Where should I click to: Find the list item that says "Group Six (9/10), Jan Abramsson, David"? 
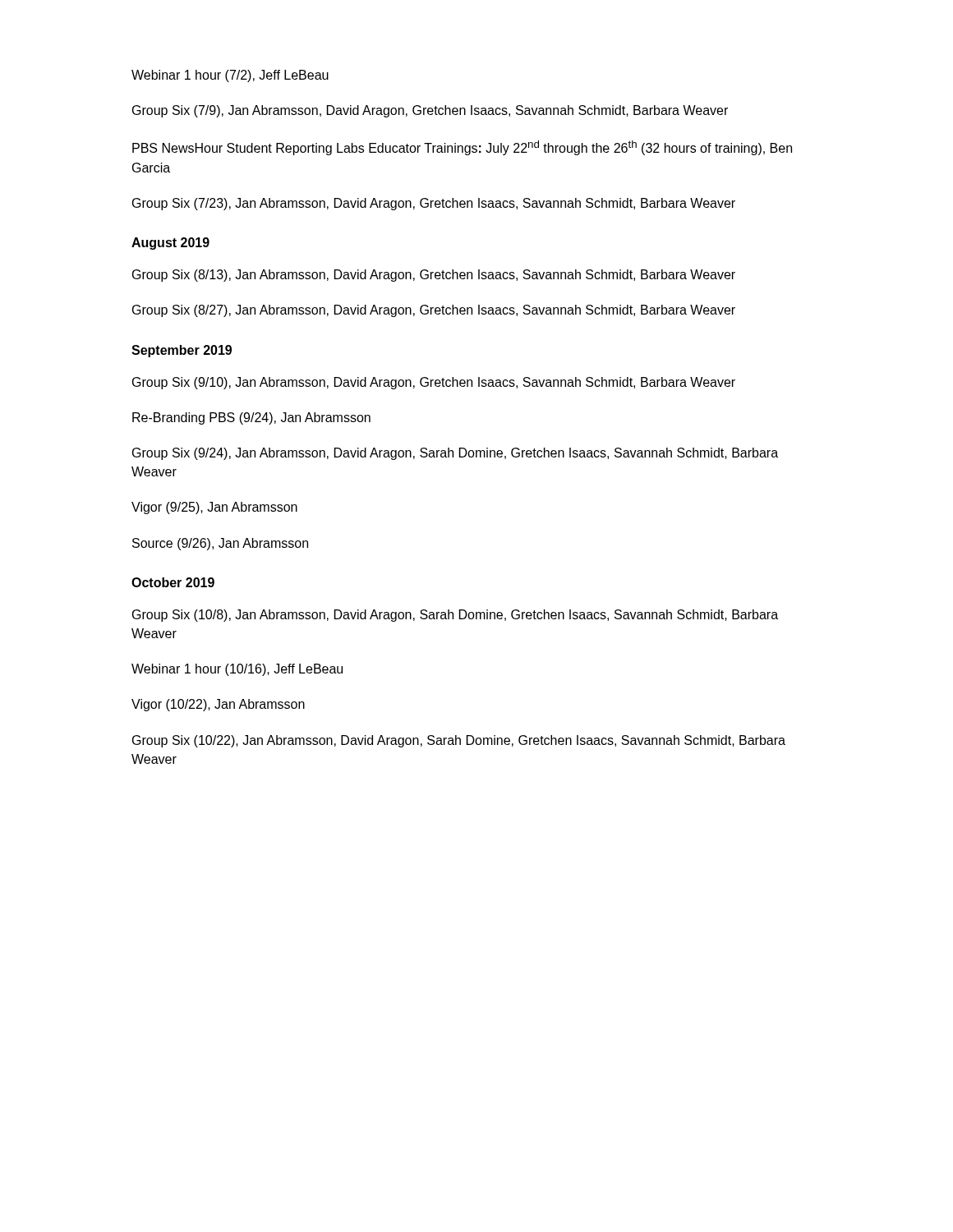(x=433, y=382)
